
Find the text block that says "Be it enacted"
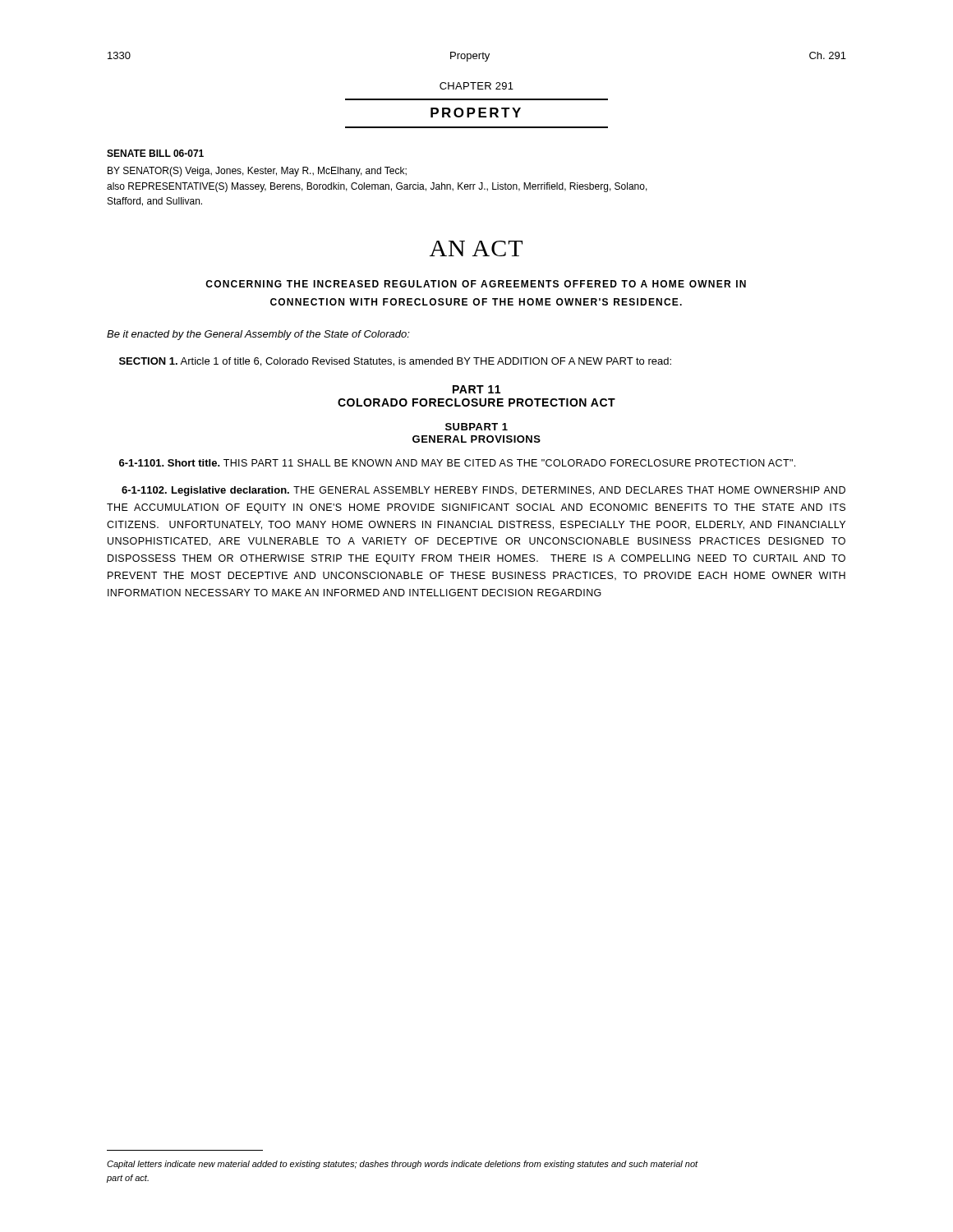point(258,334)
